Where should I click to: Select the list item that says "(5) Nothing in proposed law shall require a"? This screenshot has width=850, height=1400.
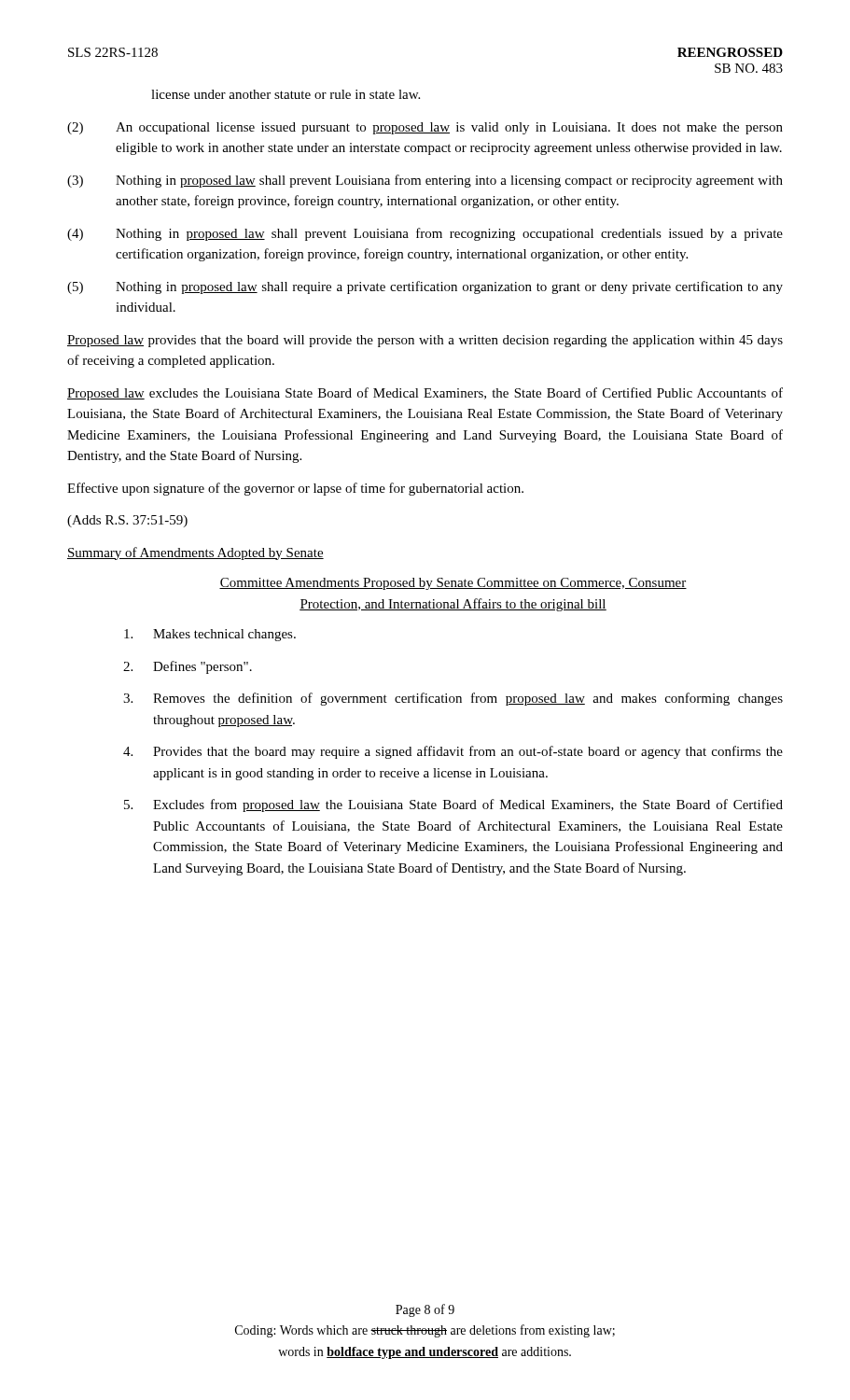[x=425, y=297]
